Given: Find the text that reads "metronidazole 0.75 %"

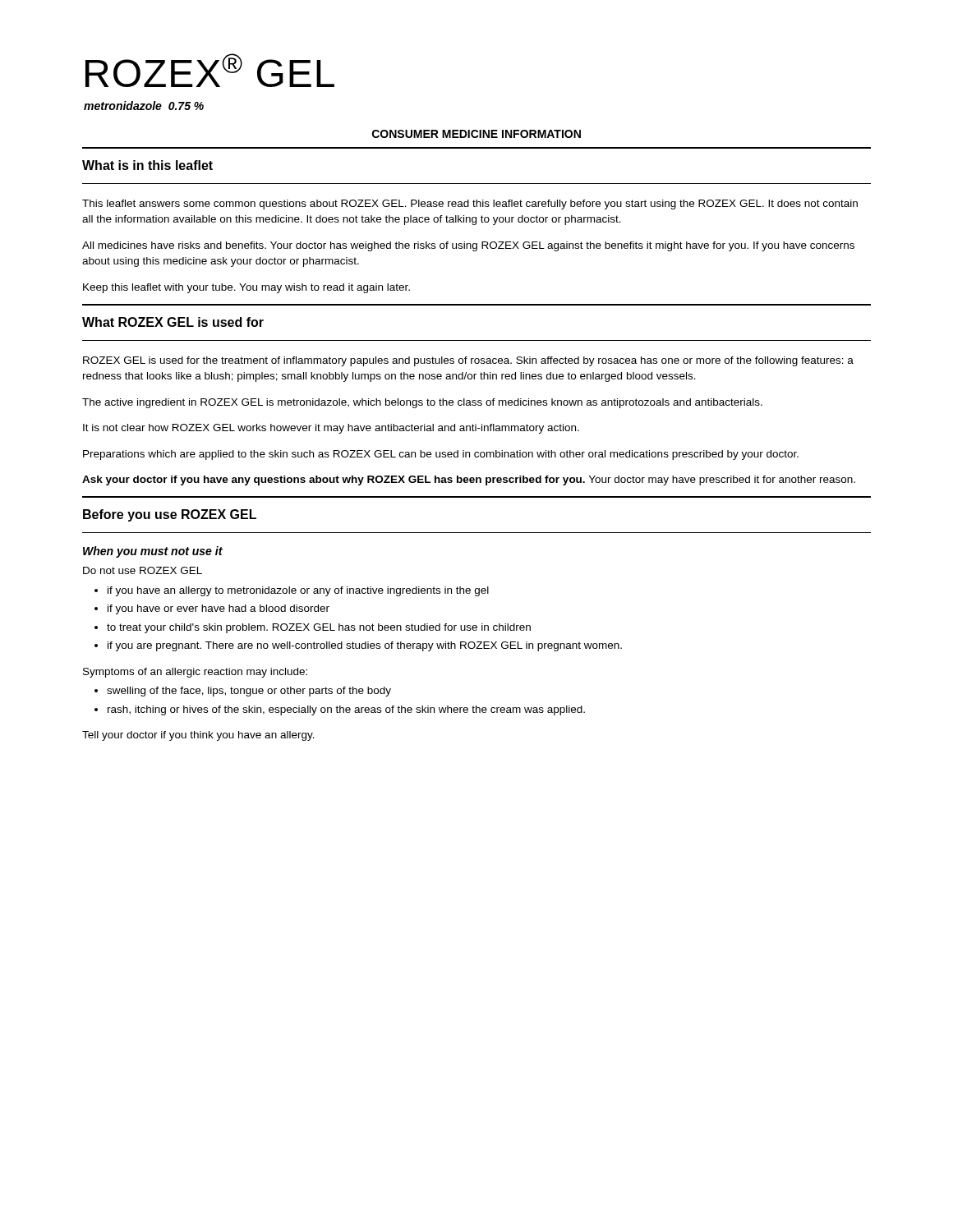Looking at the screenshot, I should [x=144, y=106].
